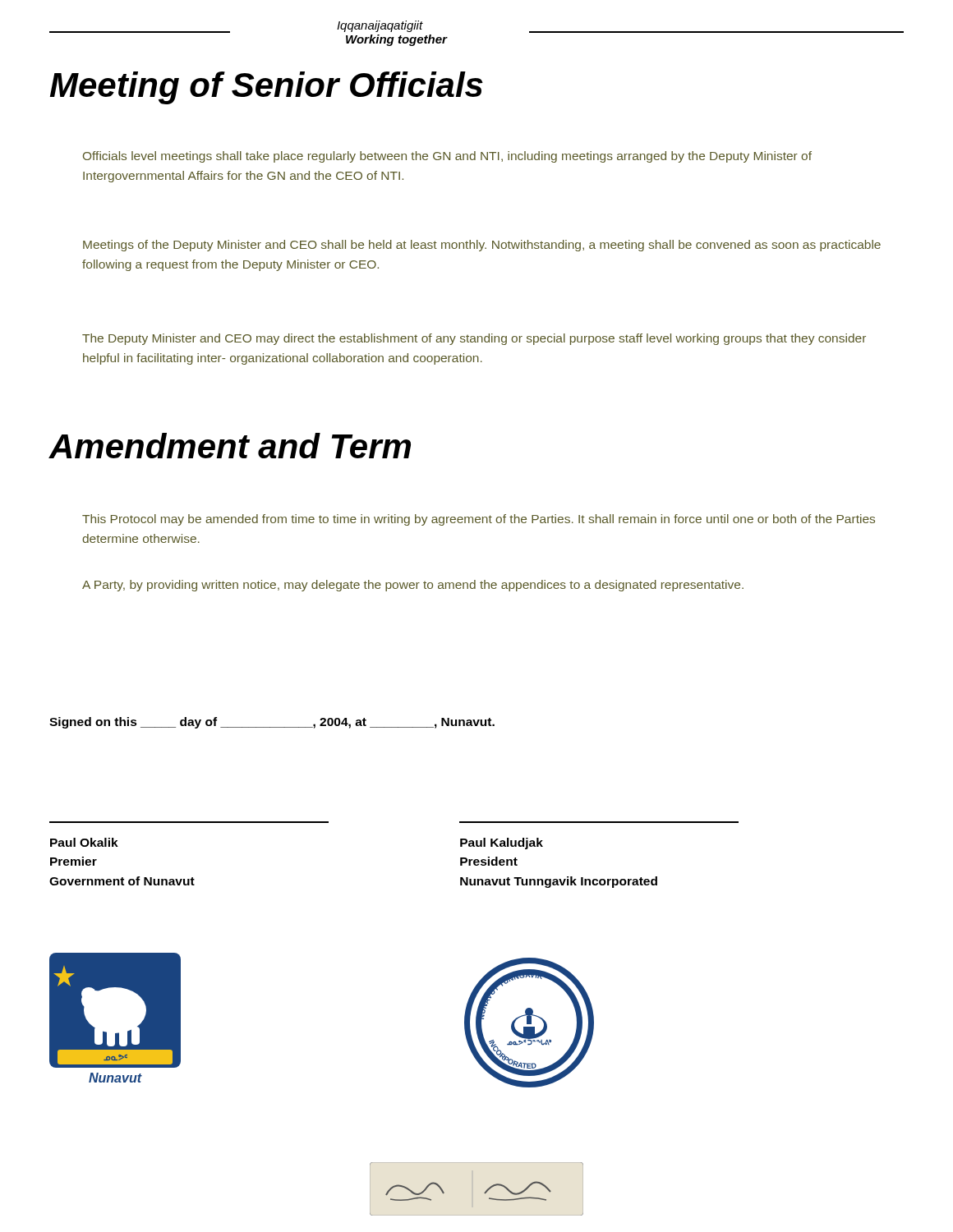Select the photo
This screenshot has height=1232, width=953.
(x=476, y=1190)
